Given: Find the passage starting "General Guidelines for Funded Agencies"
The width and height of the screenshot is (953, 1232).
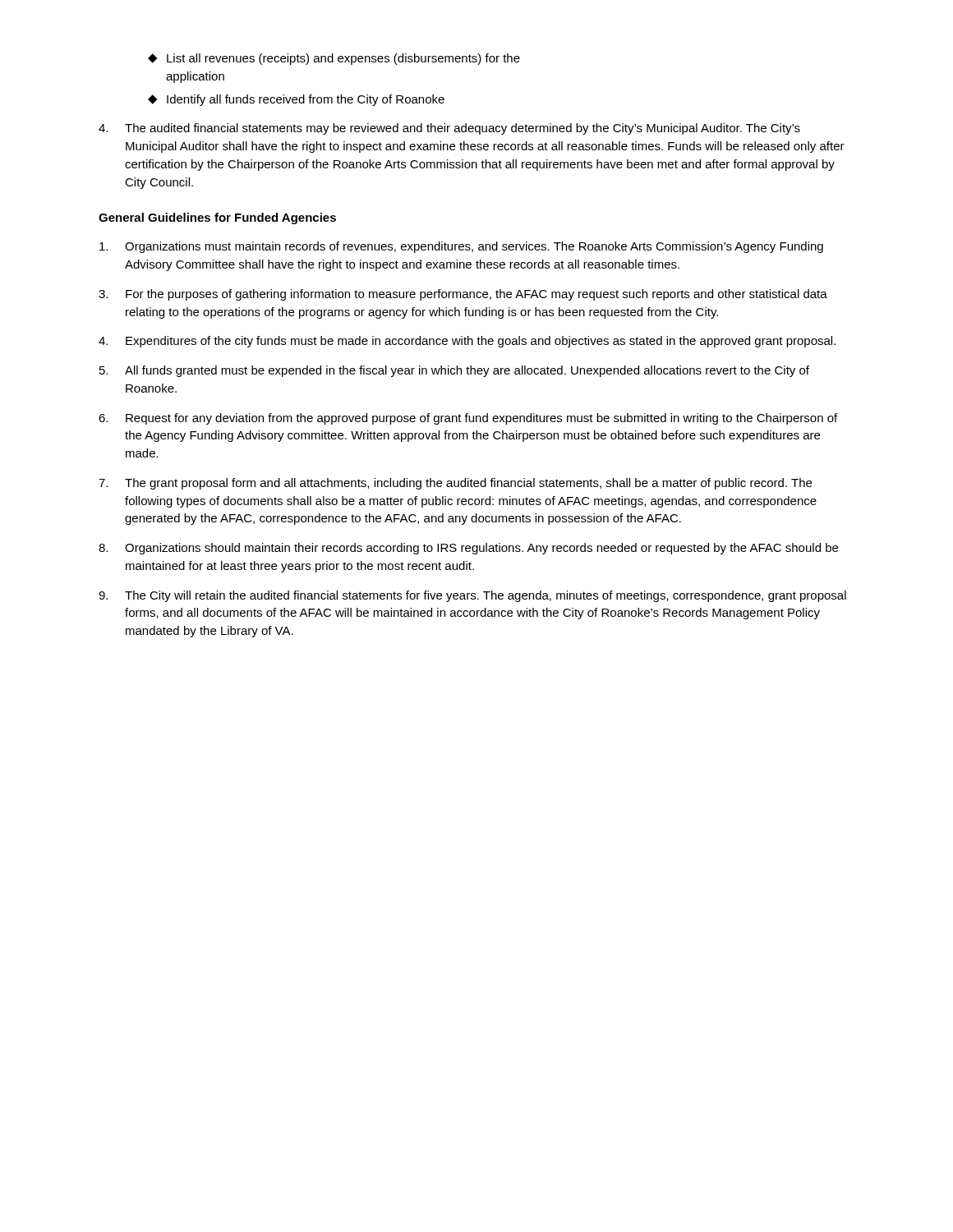Looking at the screenshot, I should click(x=217, y=217).
